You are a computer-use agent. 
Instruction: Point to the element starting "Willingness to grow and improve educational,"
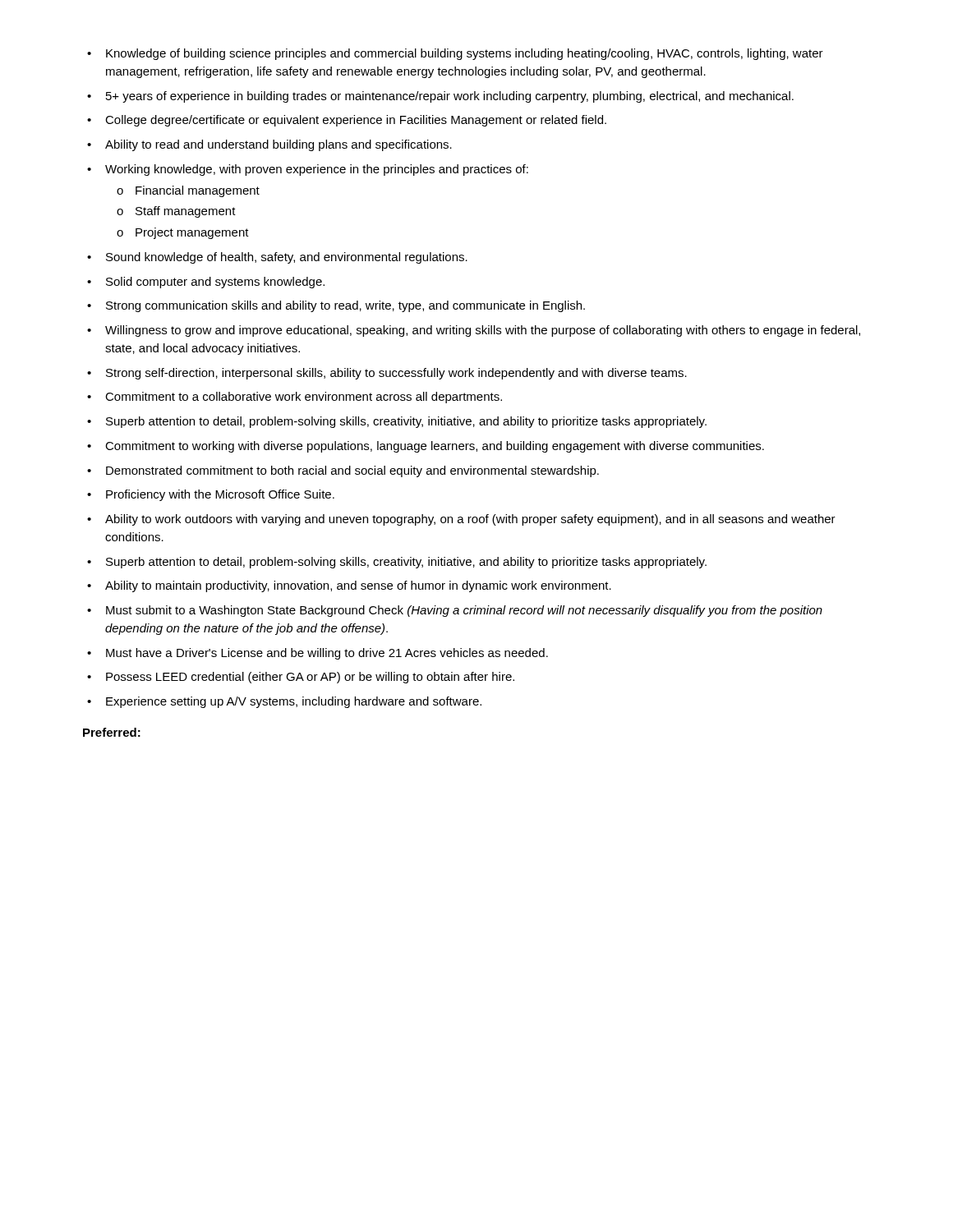click(x=483, y=339)
